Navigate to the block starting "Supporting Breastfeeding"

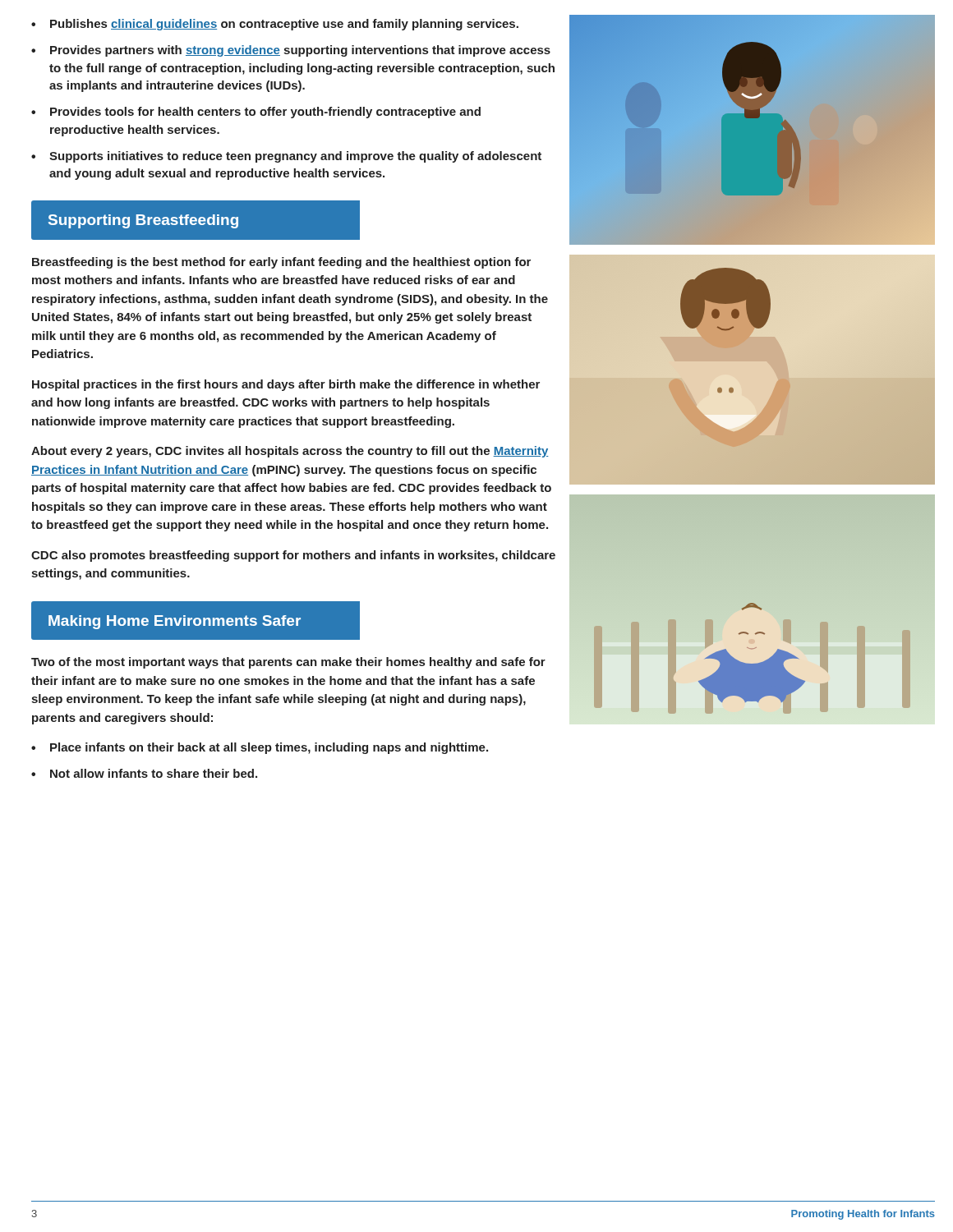196,220
